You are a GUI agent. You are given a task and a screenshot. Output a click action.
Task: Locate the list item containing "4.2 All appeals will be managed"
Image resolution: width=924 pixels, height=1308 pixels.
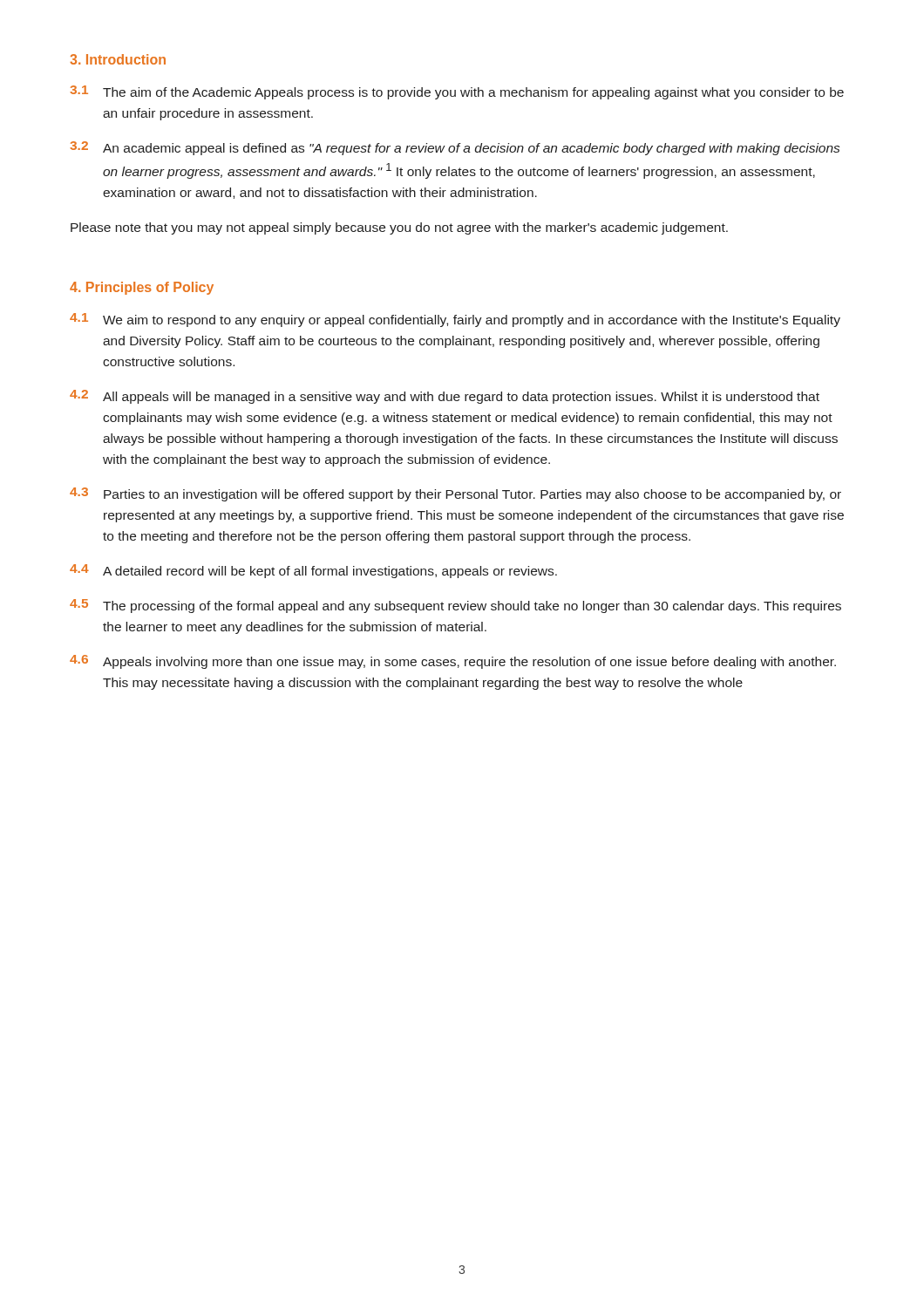462,428
